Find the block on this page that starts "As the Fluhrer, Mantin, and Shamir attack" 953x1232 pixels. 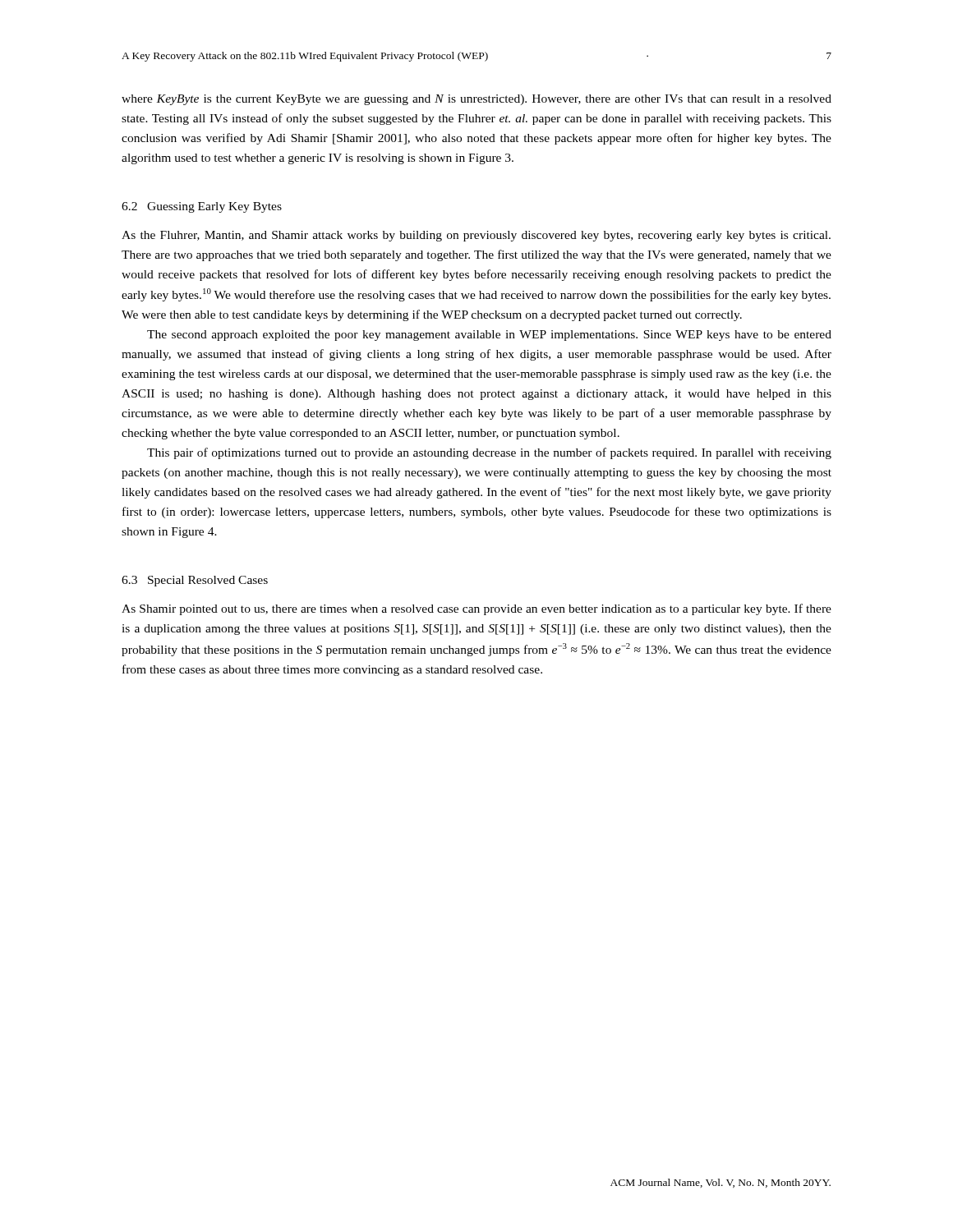tap(476, 383)
